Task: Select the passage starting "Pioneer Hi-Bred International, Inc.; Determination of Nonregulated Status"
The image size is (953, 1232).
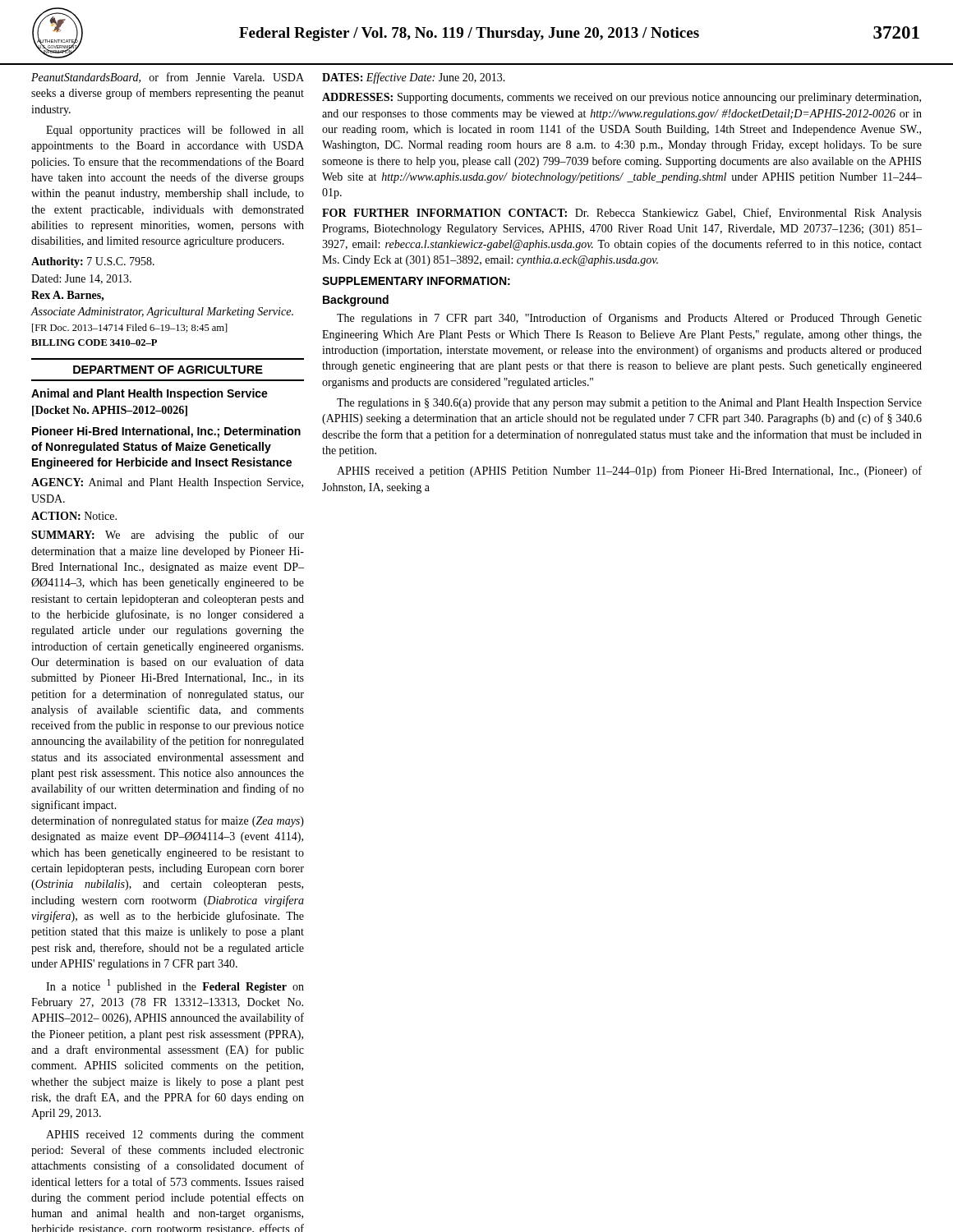Action: pyautogui.click(x=166, y=447)
